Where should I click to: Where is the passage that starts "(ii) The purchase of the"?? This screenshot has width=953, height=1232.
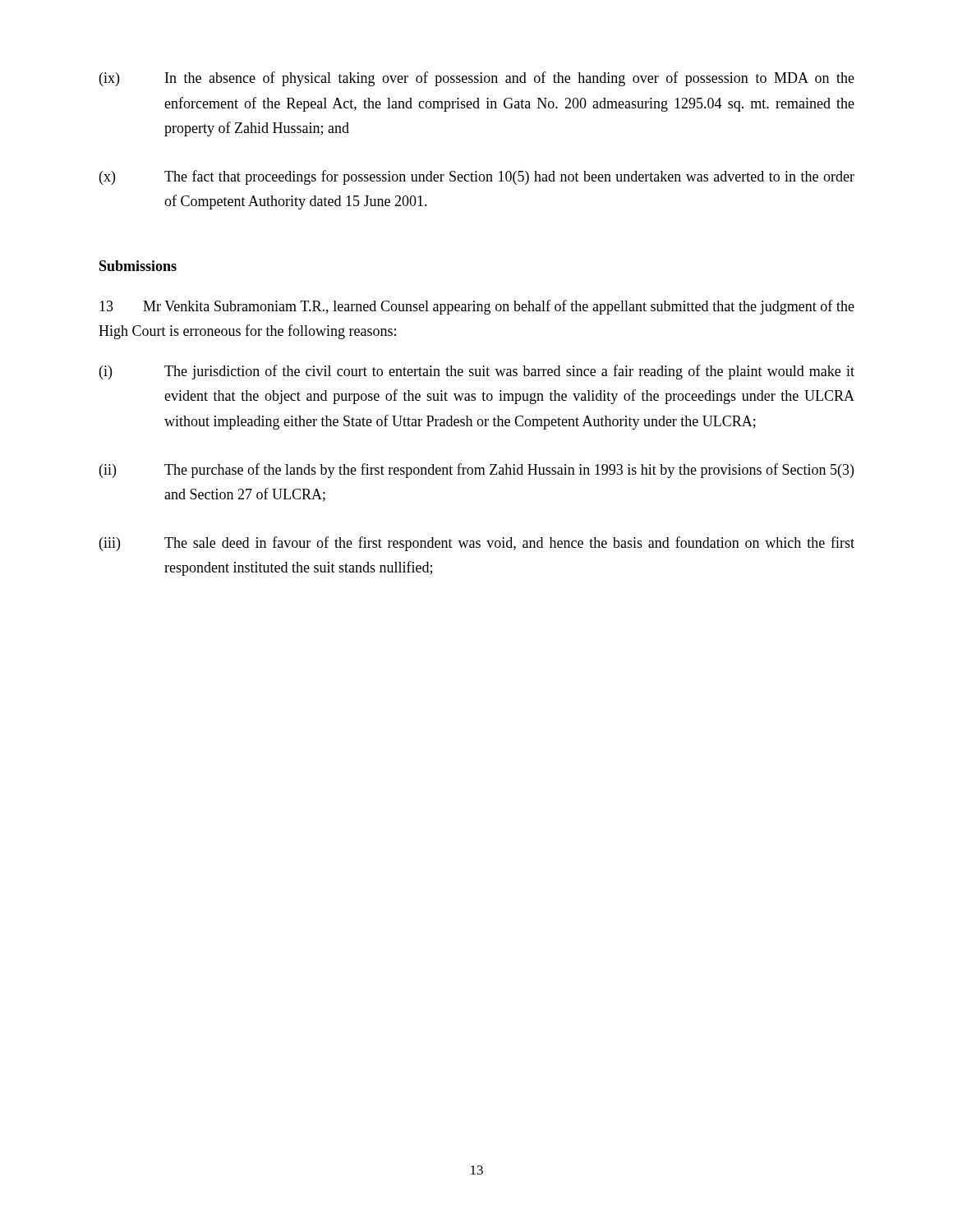pyautogui.click(x=476, y=482)
